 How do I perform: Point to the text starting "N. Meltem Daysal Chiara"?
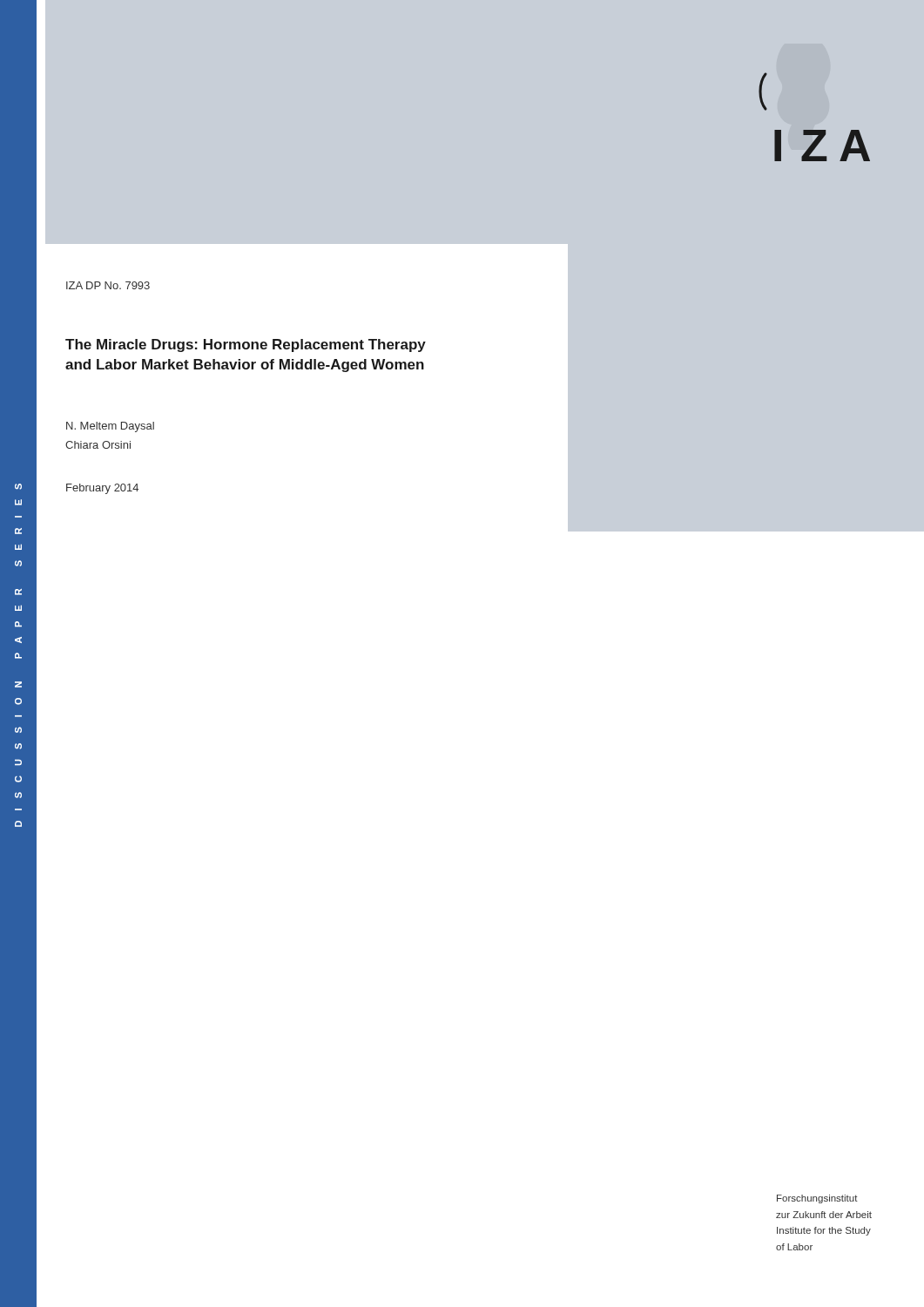(x=110, y=435)
